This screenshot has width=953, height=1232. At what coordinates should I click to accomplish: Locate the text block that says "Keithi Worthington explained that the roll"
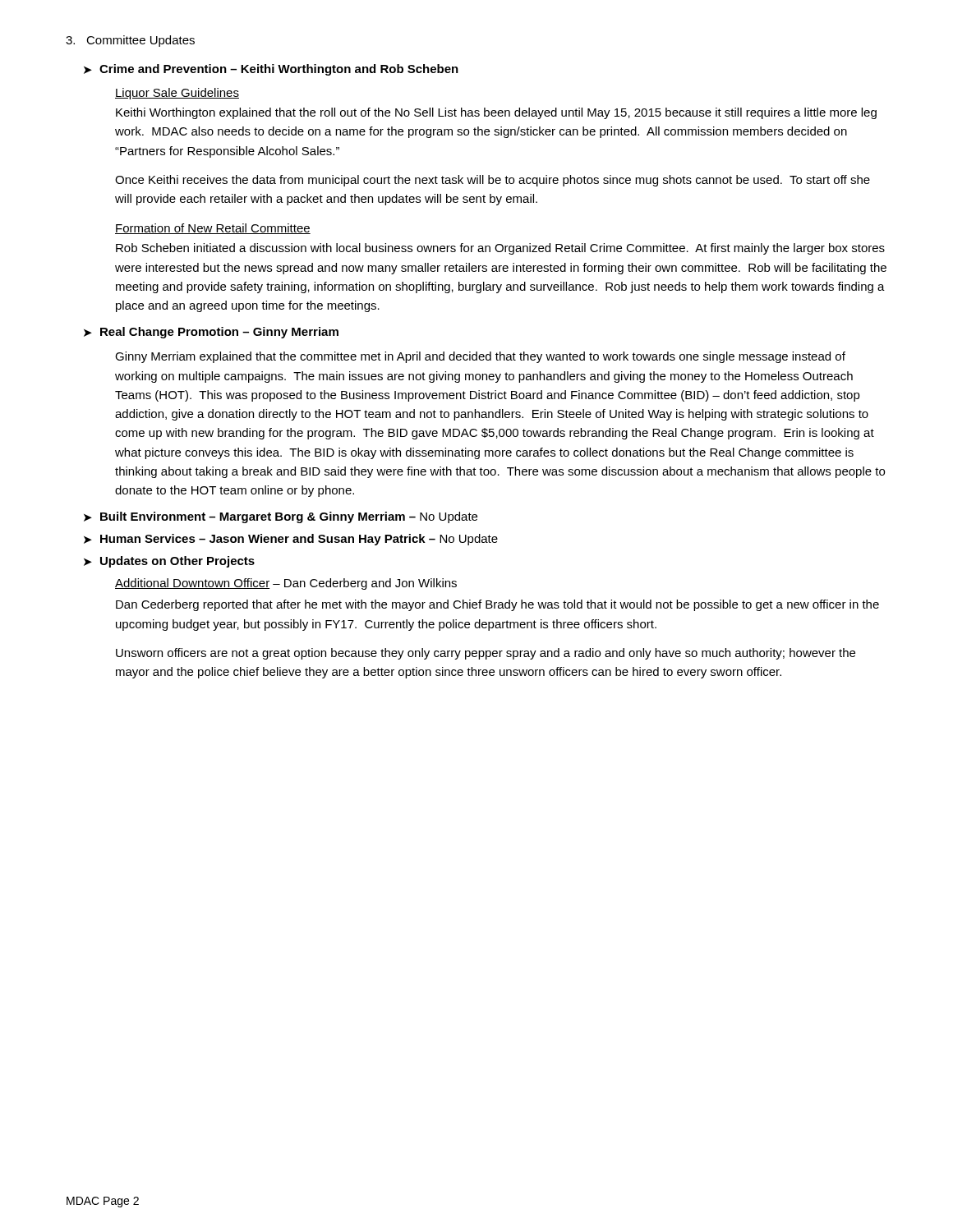click(496, 131)
